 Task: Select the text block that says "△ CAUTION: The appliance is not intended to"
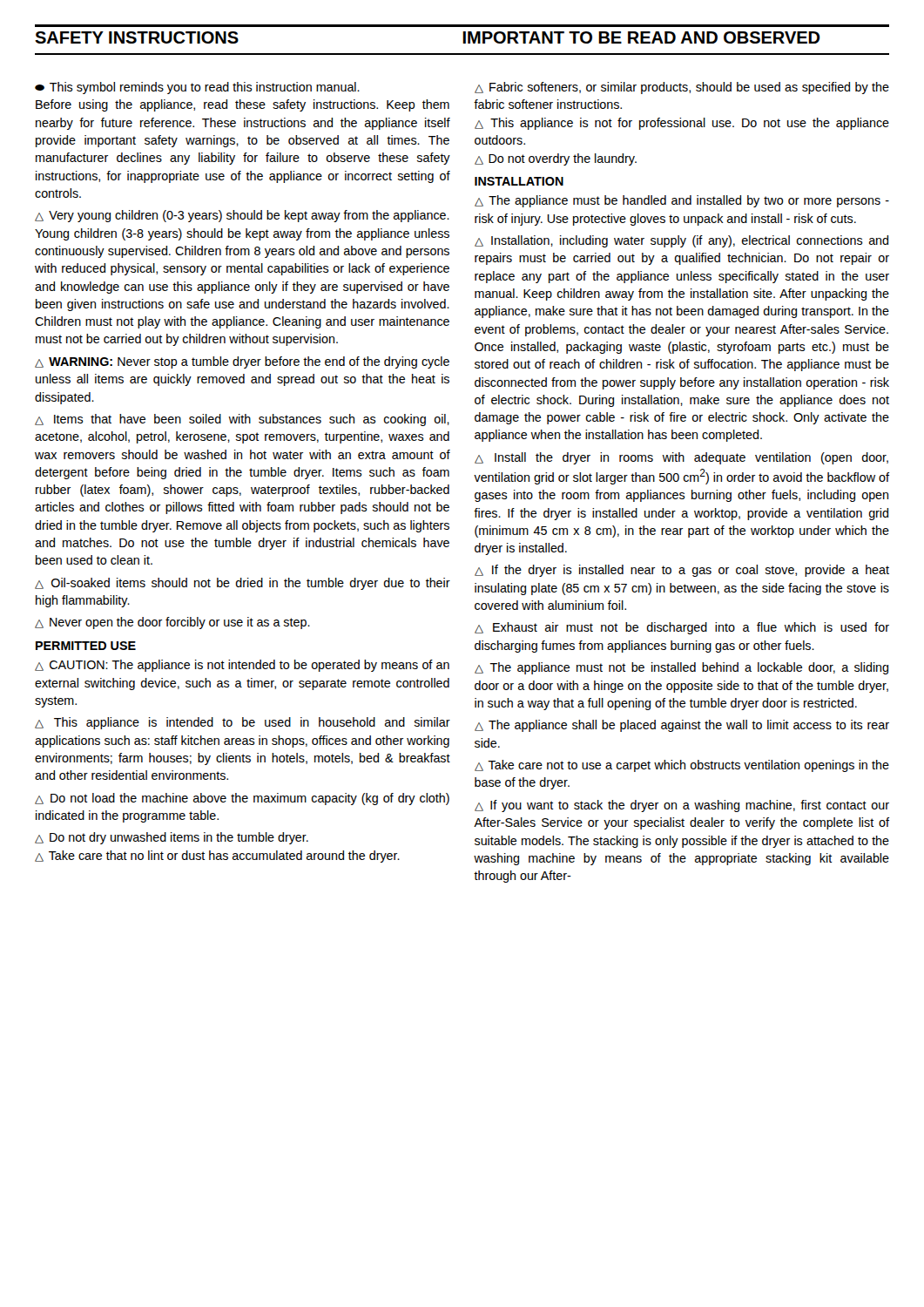click(242, 683)
